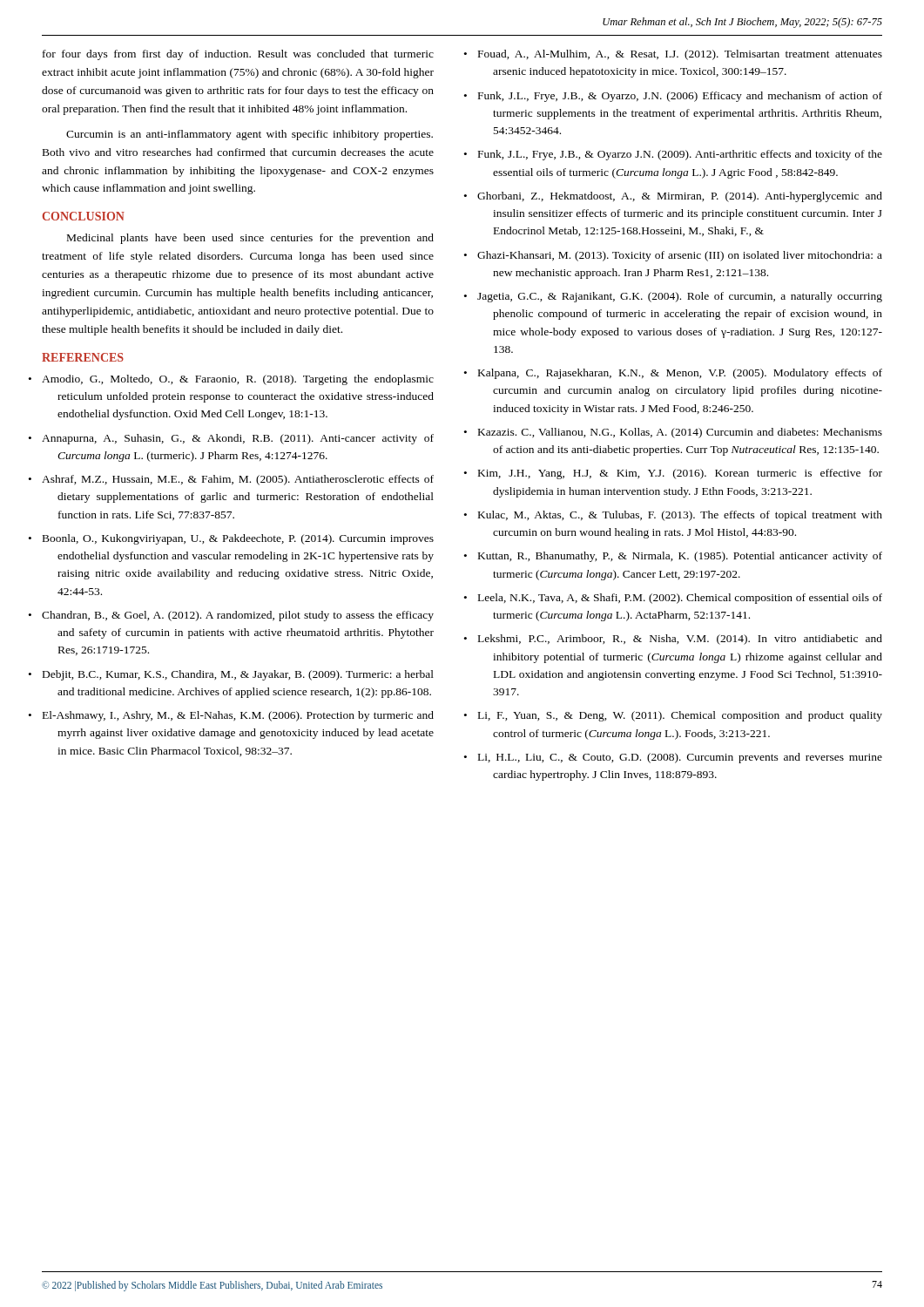Viewport: 924px width, 1307px height.
Task: Locate the block of text that opens with "Kuttan, R., Bhanumathy, P., &"
Action: (680, 565)
